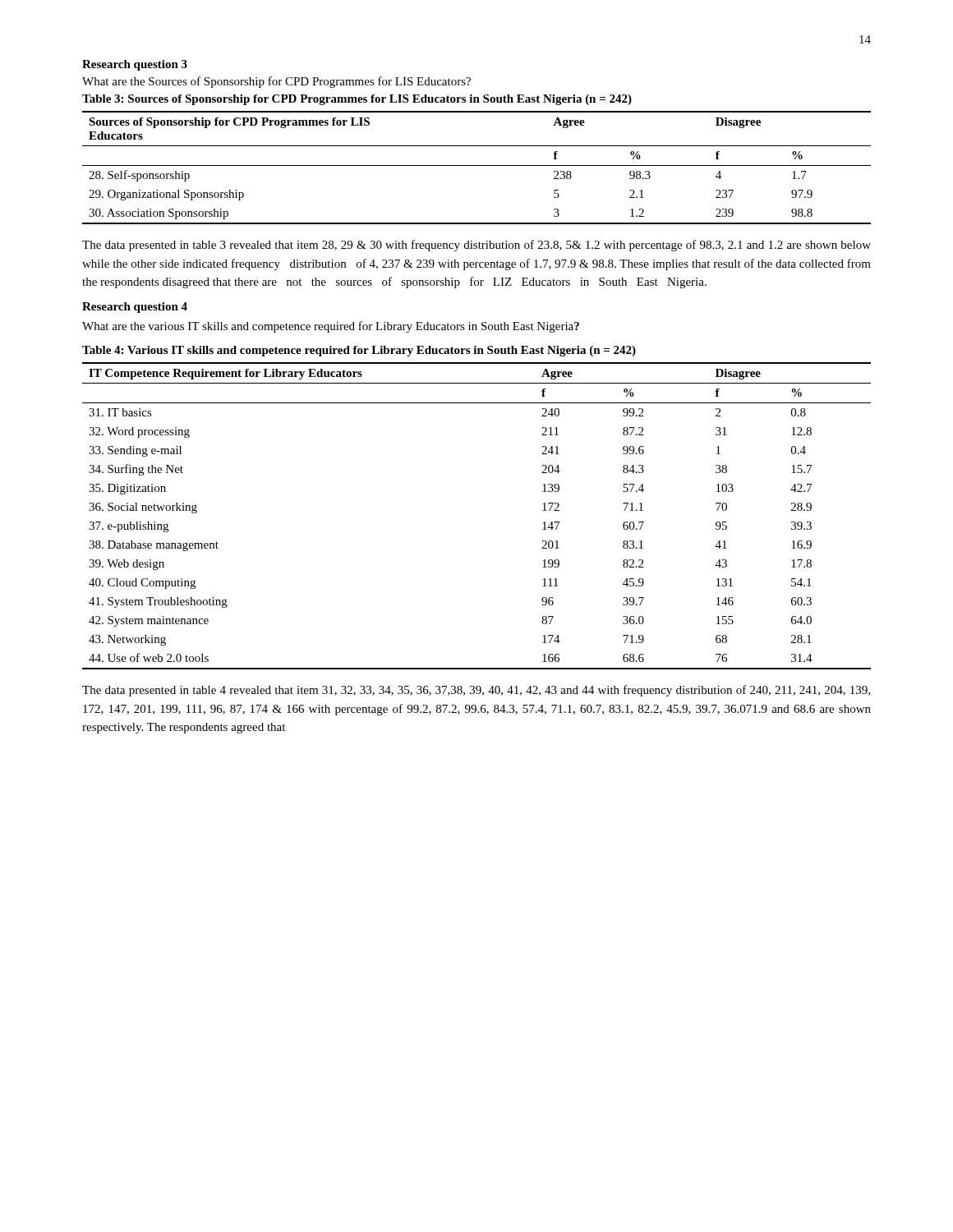Find the block starting "Table 4: Various IT skills and competence"
Screen dimensions: 1232x953
click(359, 350)
